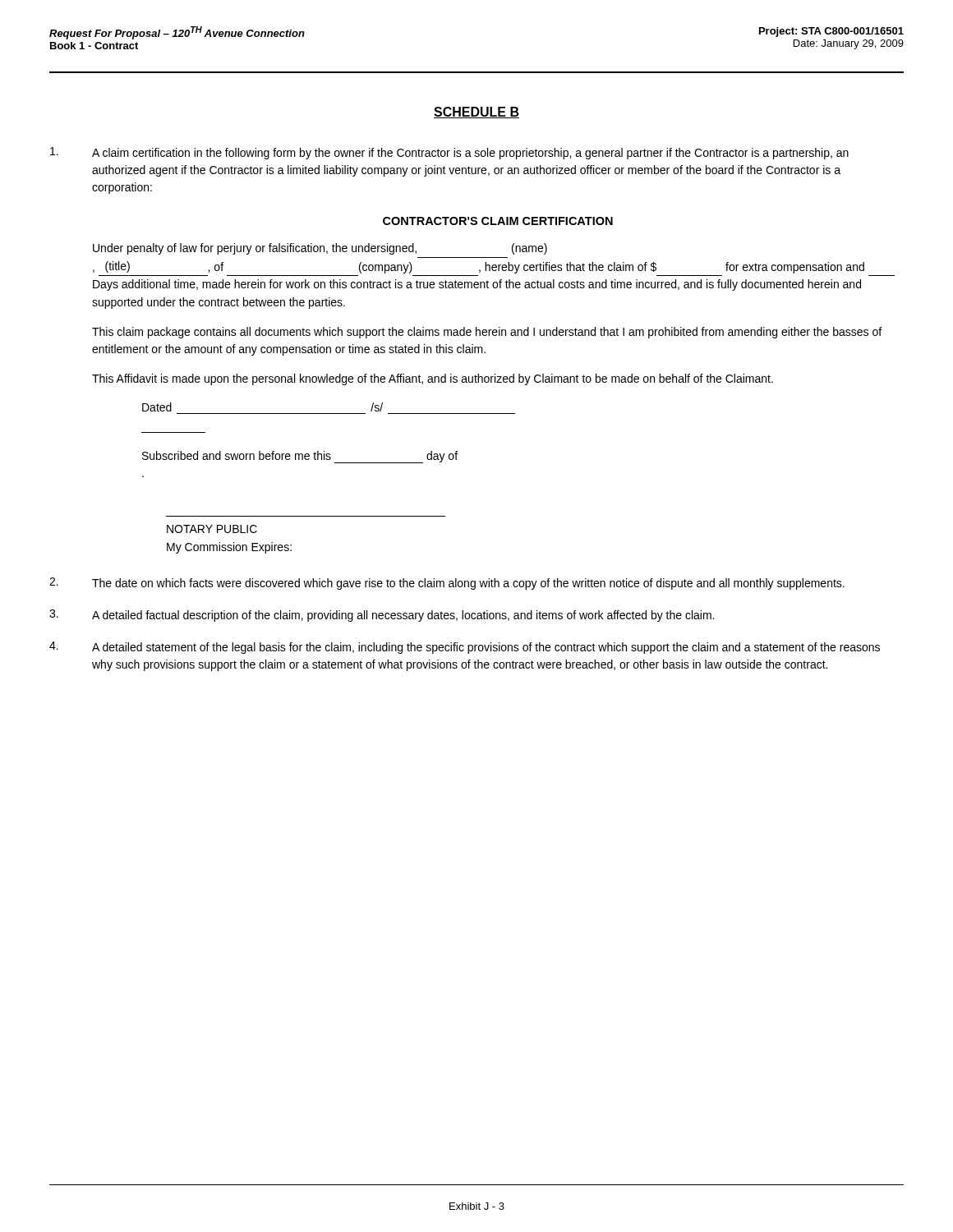Click on the list item that reads "4. A detailed statement of"

pyautogui.click(x=476, y=656)
